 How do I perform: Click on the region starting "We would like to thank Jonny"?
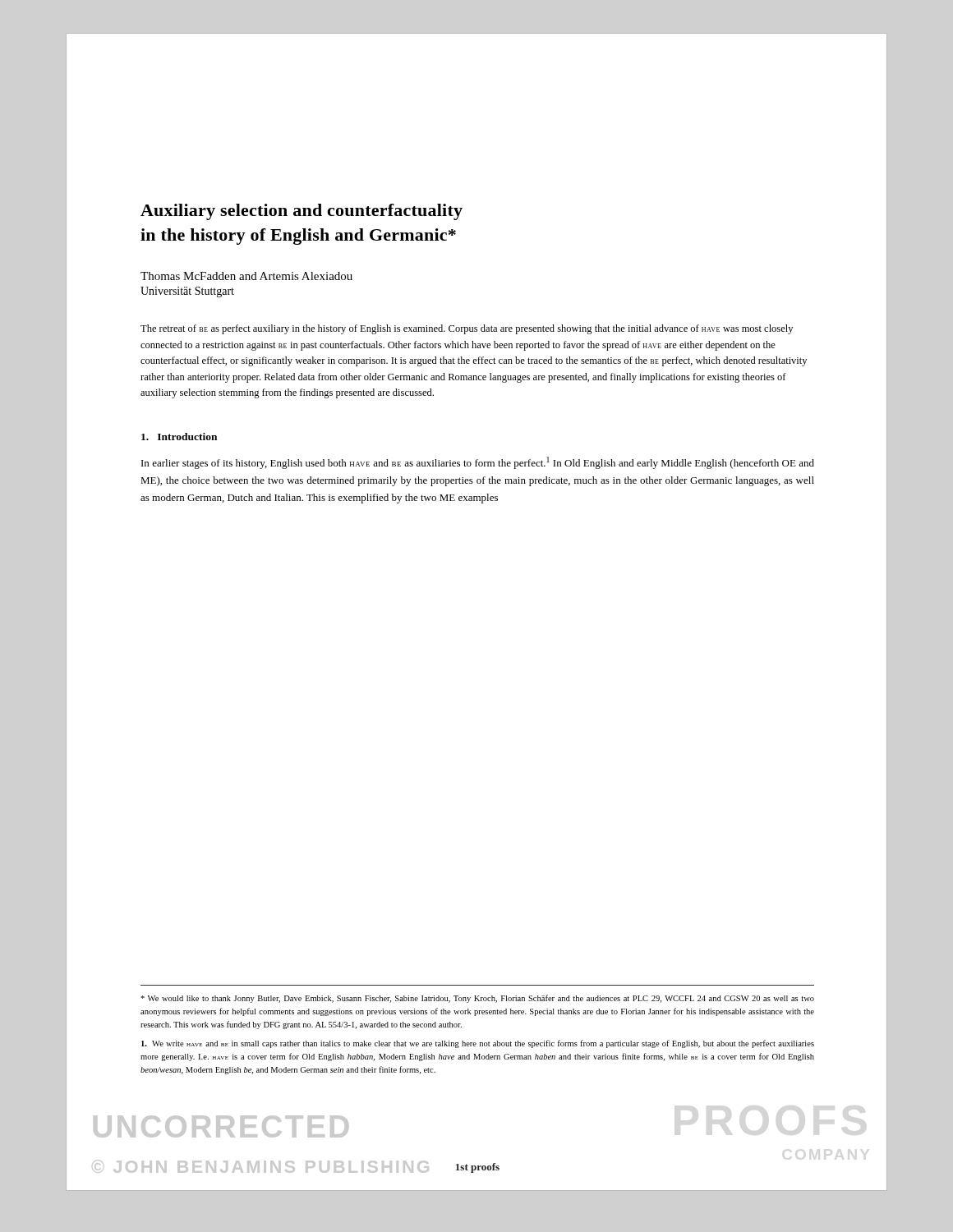pos(477,1011)
